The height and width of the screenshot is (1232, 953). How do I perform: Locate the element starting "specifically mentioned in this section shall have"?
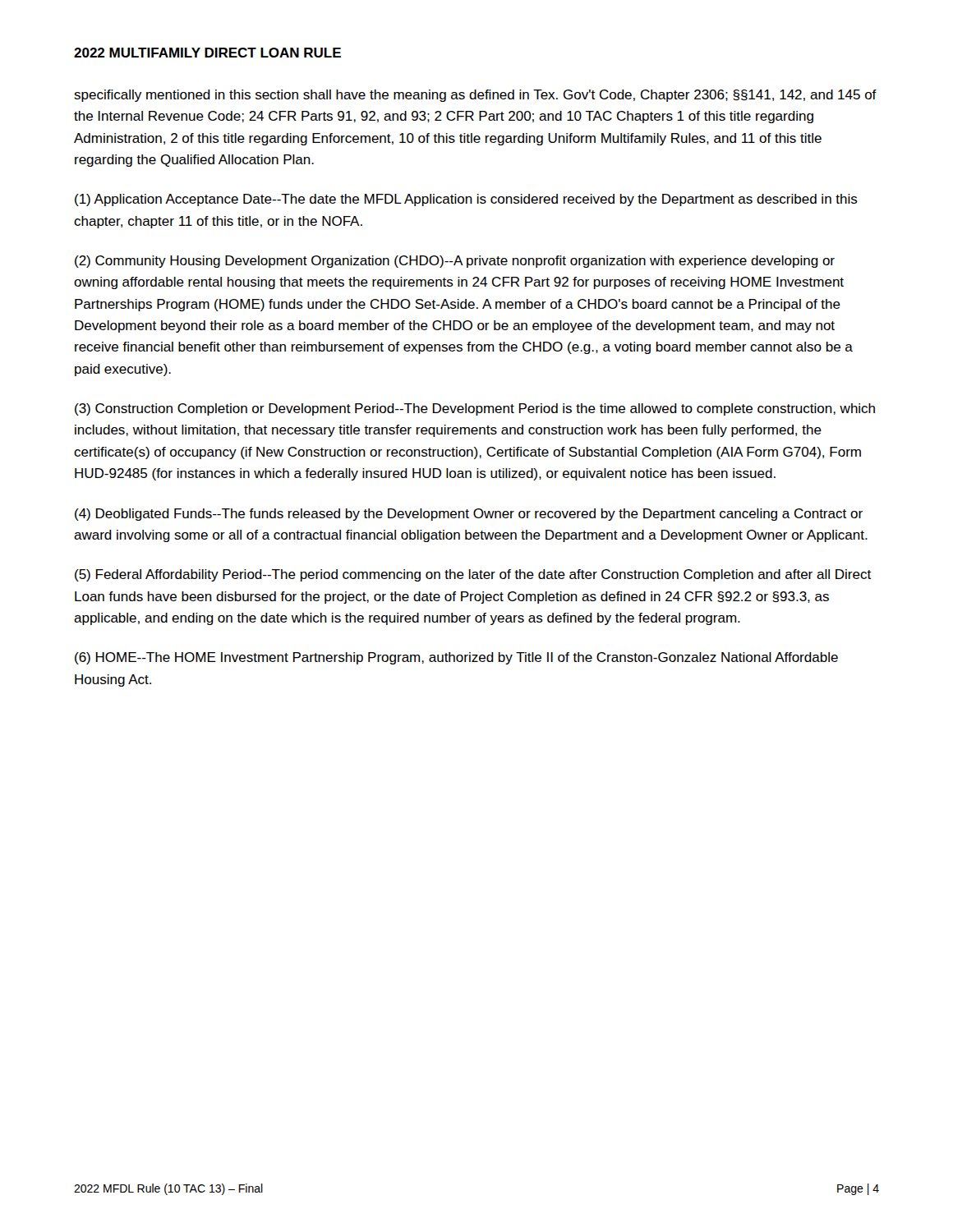475,127
